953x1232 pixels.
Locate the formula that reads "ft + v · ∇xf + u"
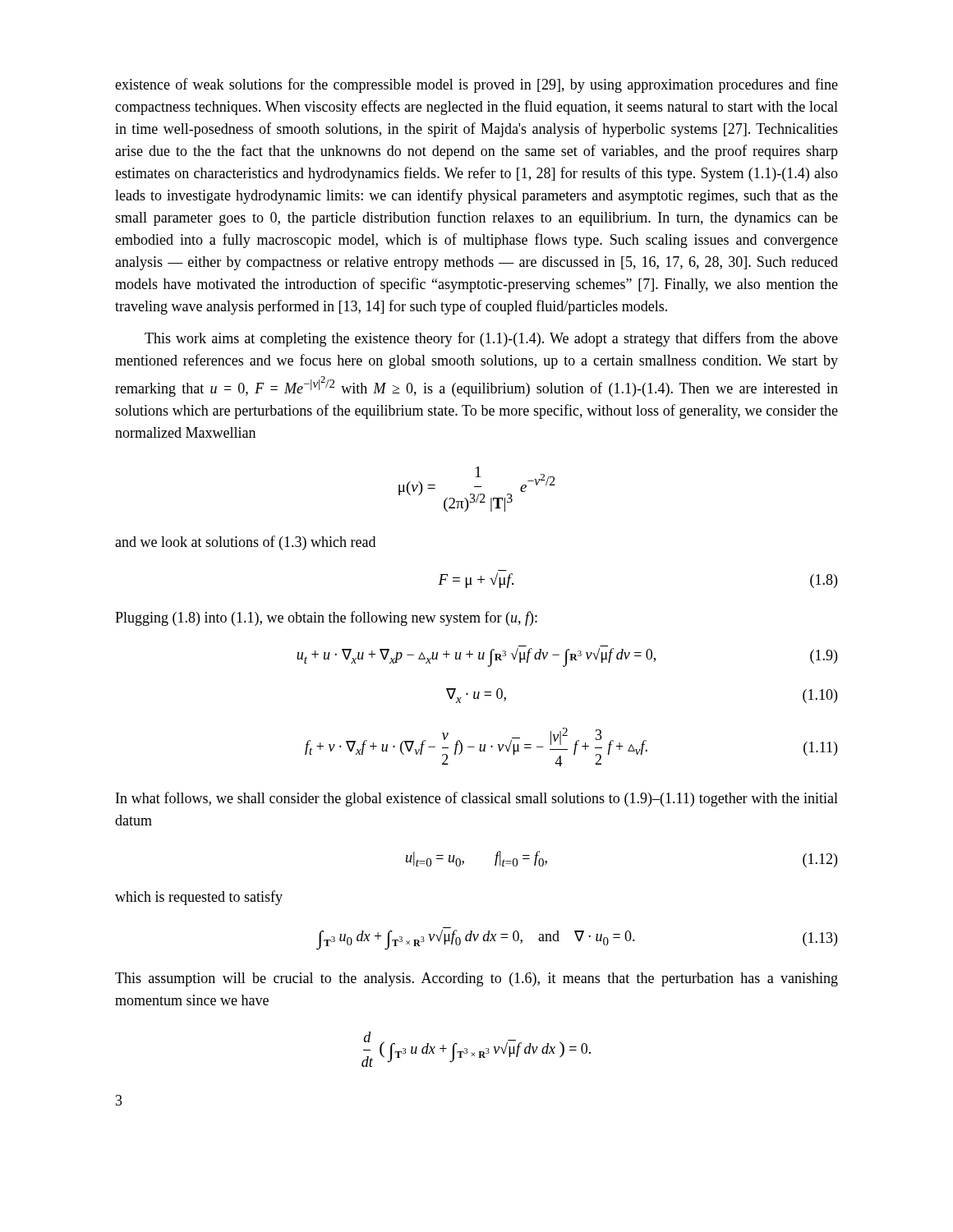coord(476,748)
